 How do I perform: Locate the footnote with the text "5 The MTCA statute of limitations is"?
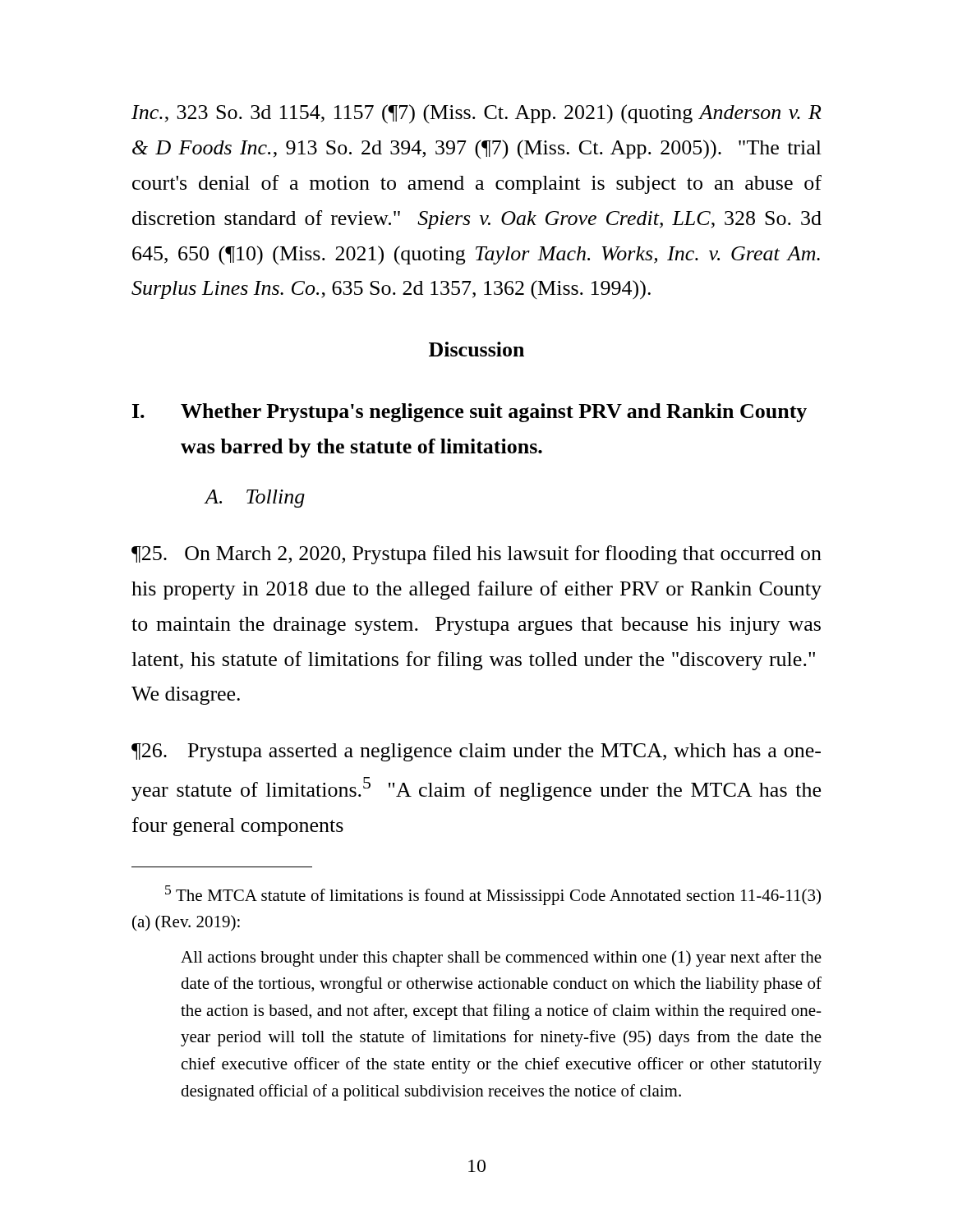tap(476, 991)
